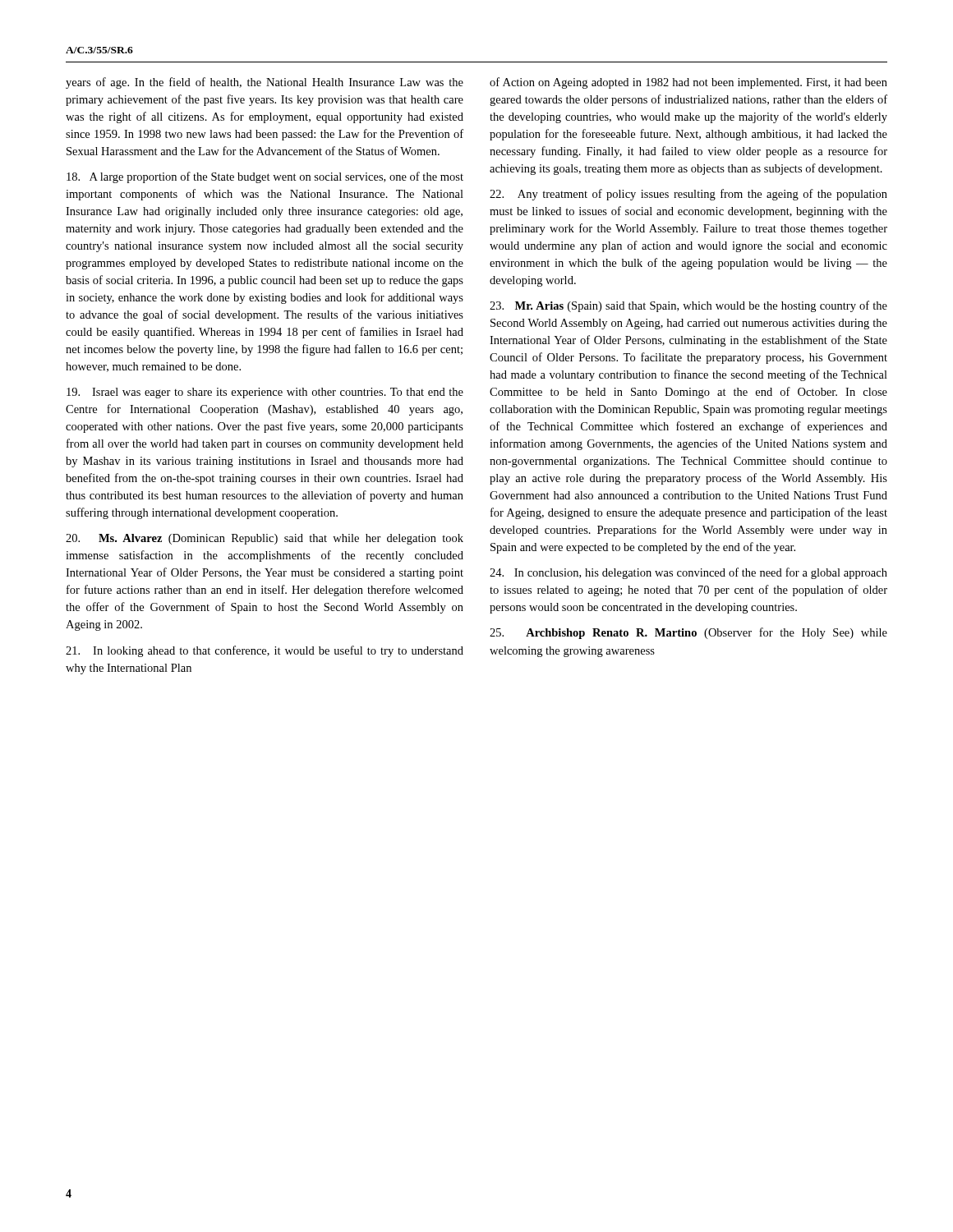This screenshot has width=953, height=1232.
Task: Select the passage starting "years of age. In the field of"
Action: (265, 117)
